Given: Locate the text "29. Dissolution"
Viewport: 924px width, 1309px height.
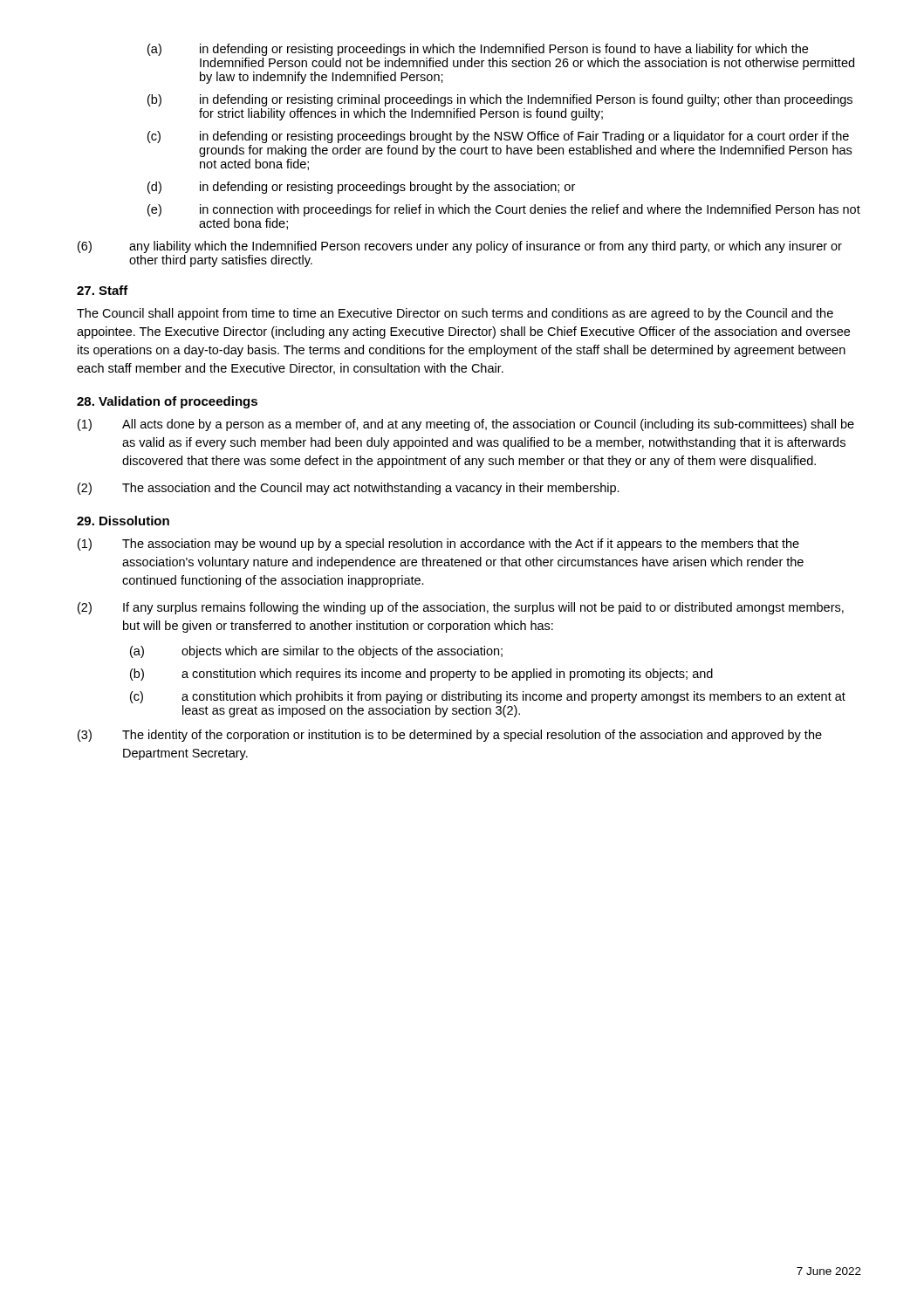Looking at the screenshot, I should point(123,521).
